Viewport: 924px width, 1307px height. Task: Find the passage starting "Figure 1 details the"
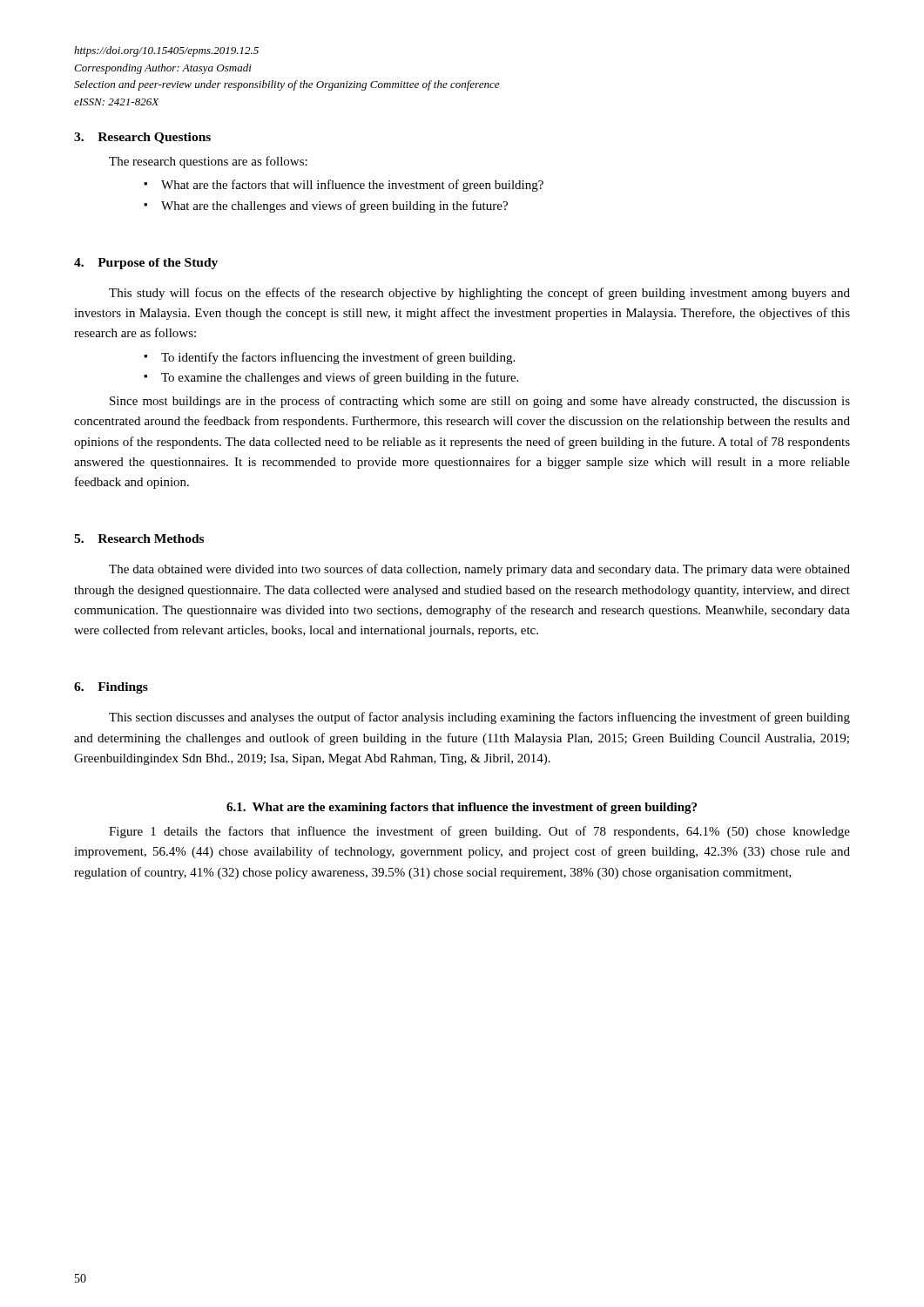click(x=462, y=852)
